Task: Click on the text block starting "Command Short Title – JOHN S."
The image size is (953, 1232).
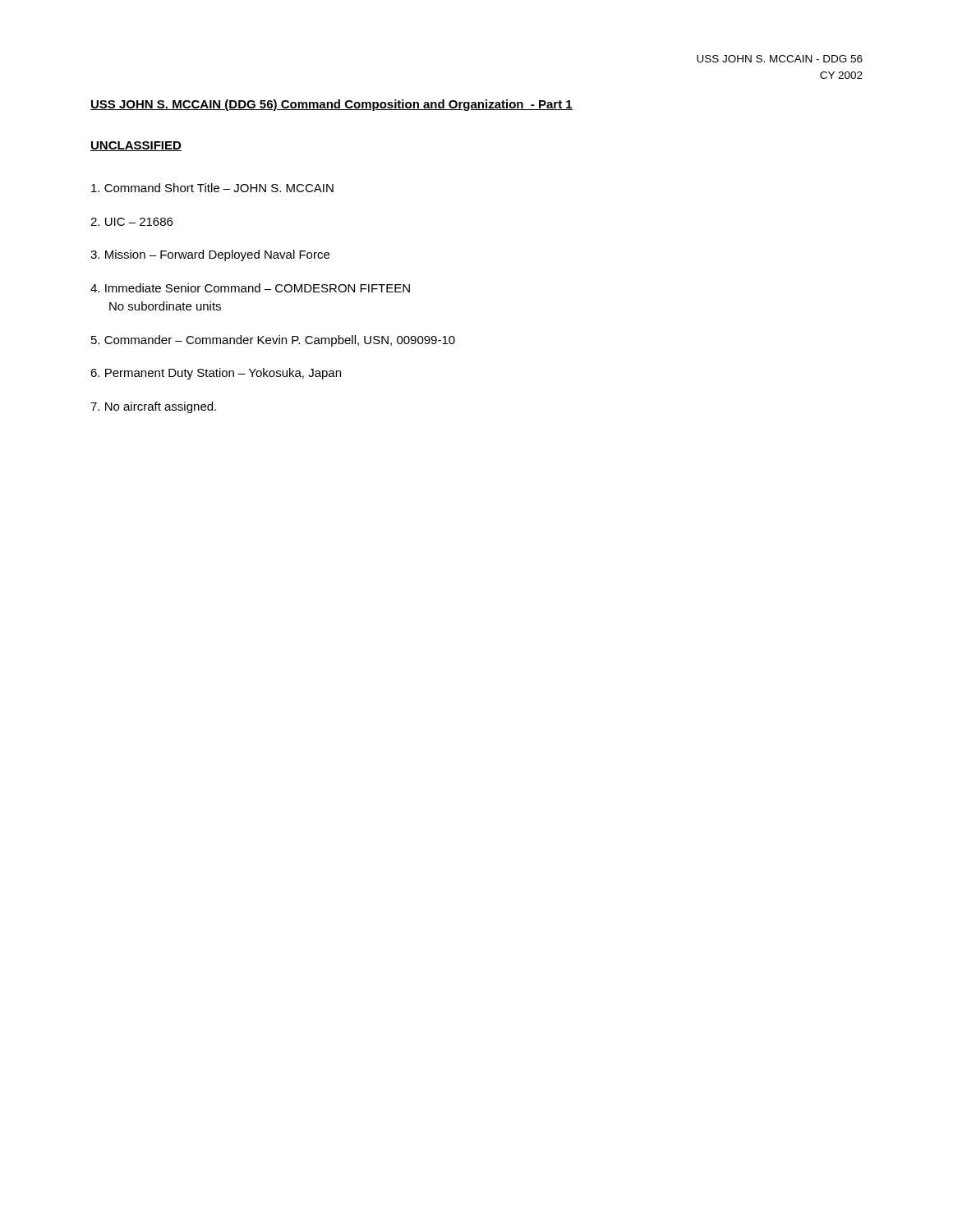Action: click(212, 188)
